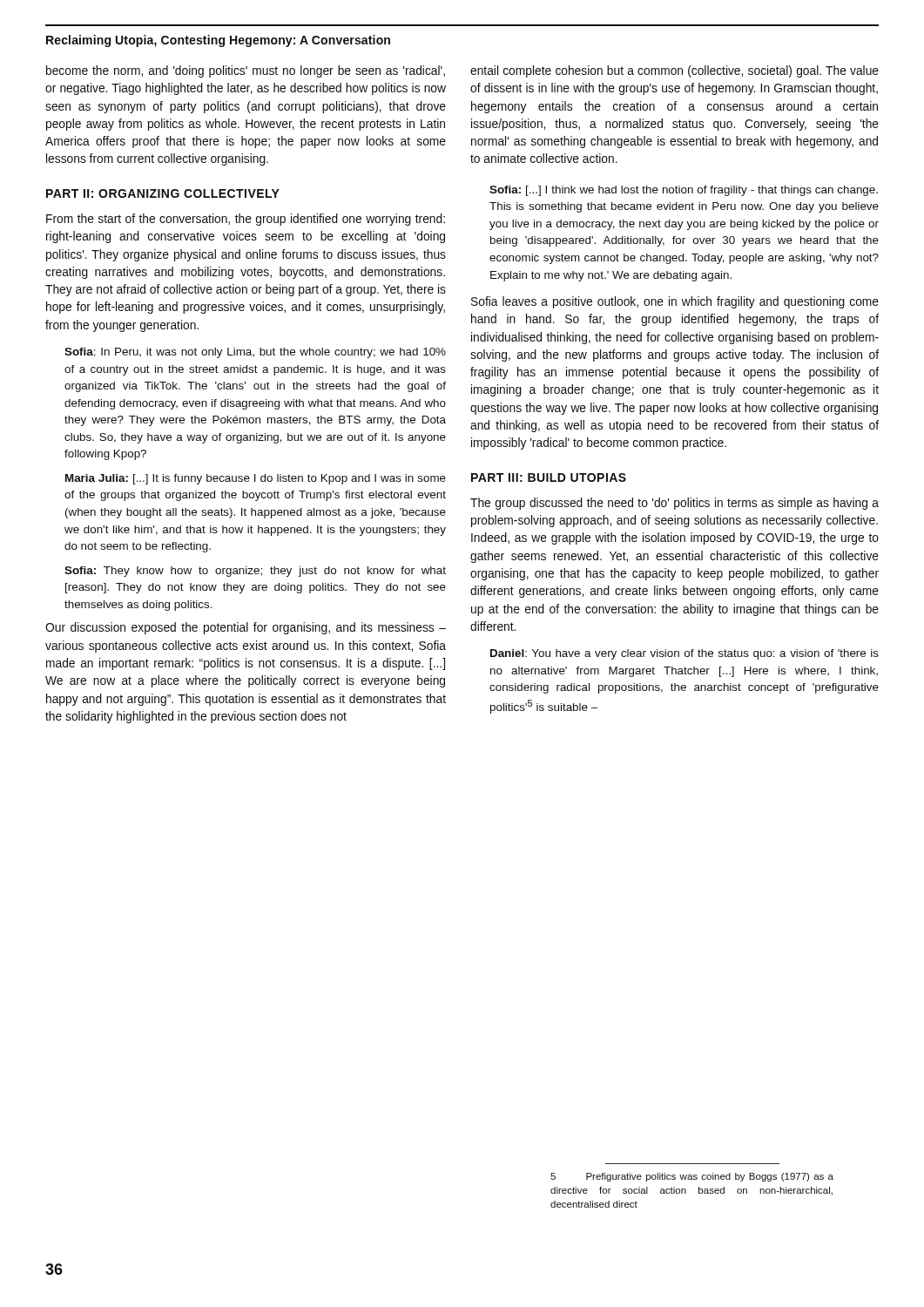Click on the text block that says "become the norm,"
The width and height of the screenshot is (924, 1307).
coord(246,115)
